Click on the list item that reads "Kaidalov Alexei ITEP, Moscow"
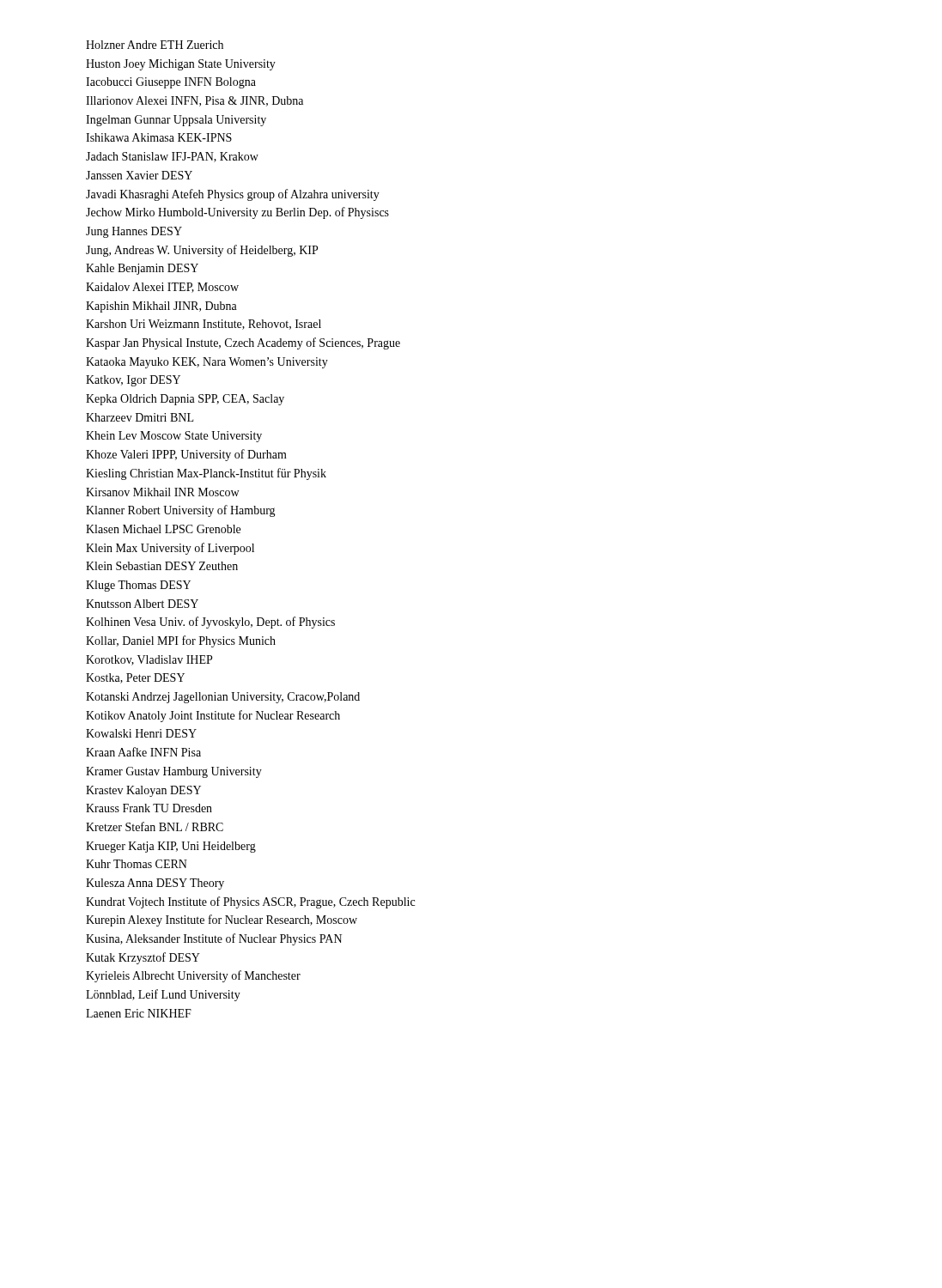This screenshot has width=942, height=1288. (x=162, y=287)
